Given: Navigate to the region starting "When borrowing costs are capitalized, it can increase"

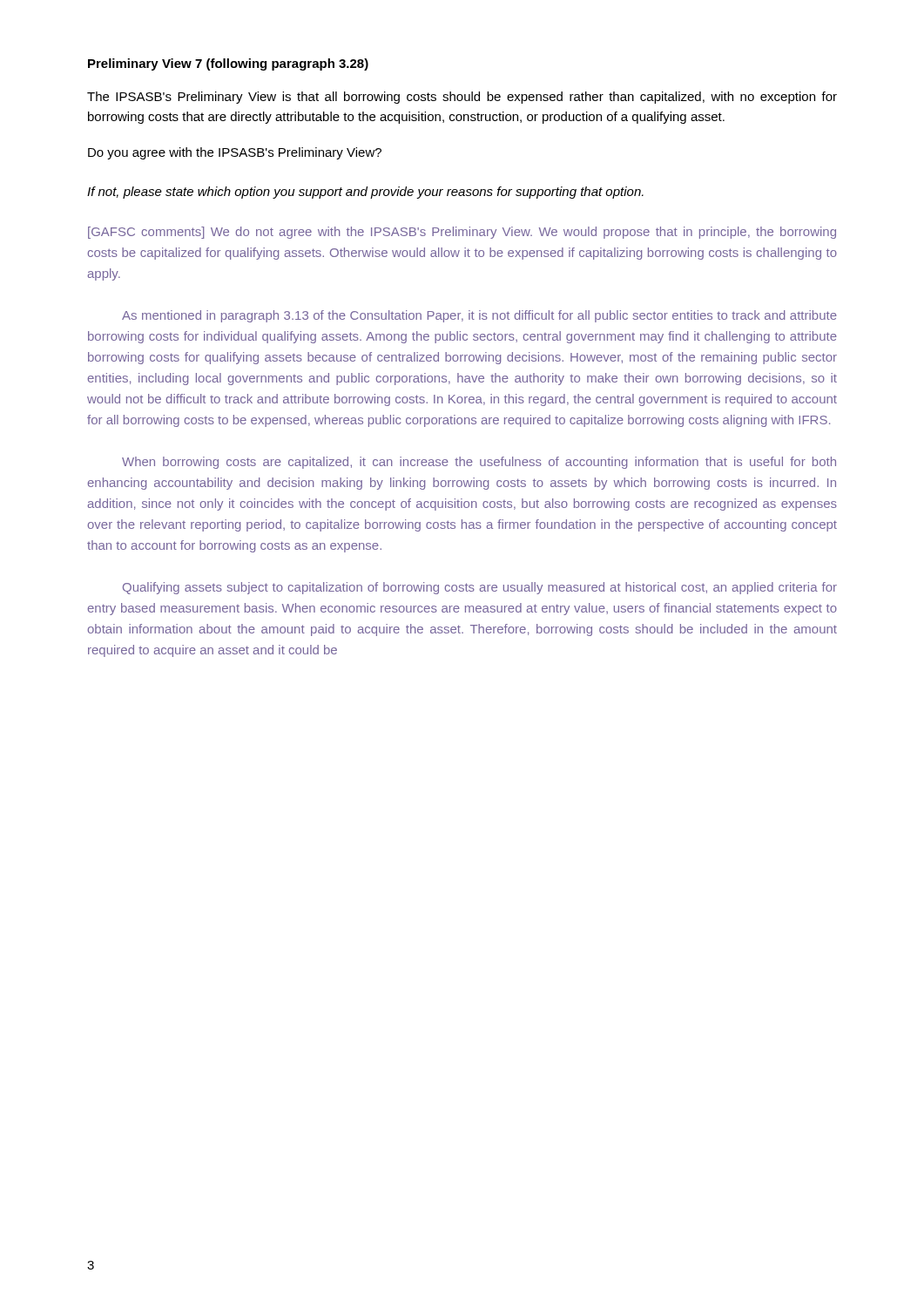Looking at the screenshot, I should 462,503.
